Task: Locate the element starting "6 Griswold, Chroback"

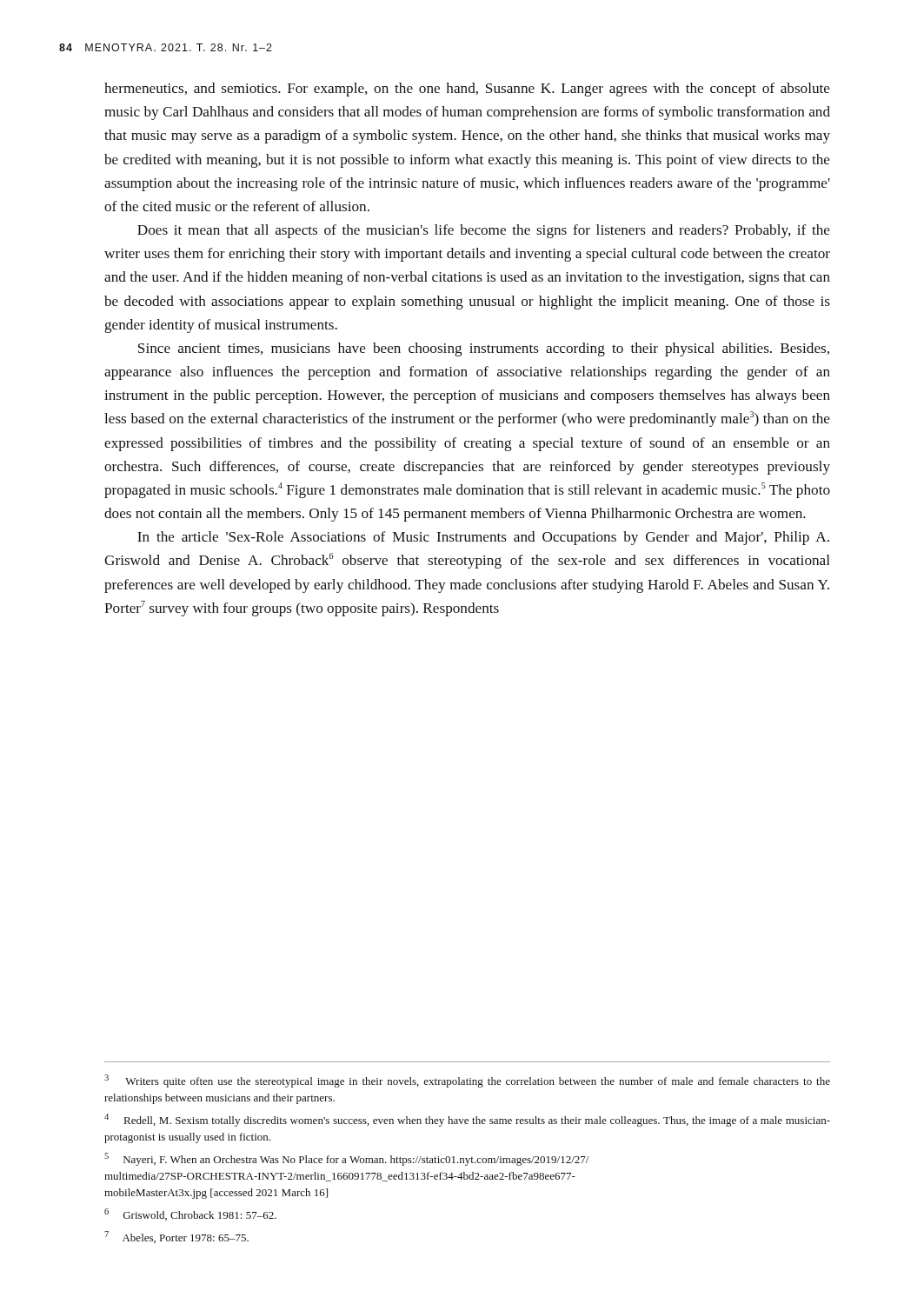Action: [190, 1214]
